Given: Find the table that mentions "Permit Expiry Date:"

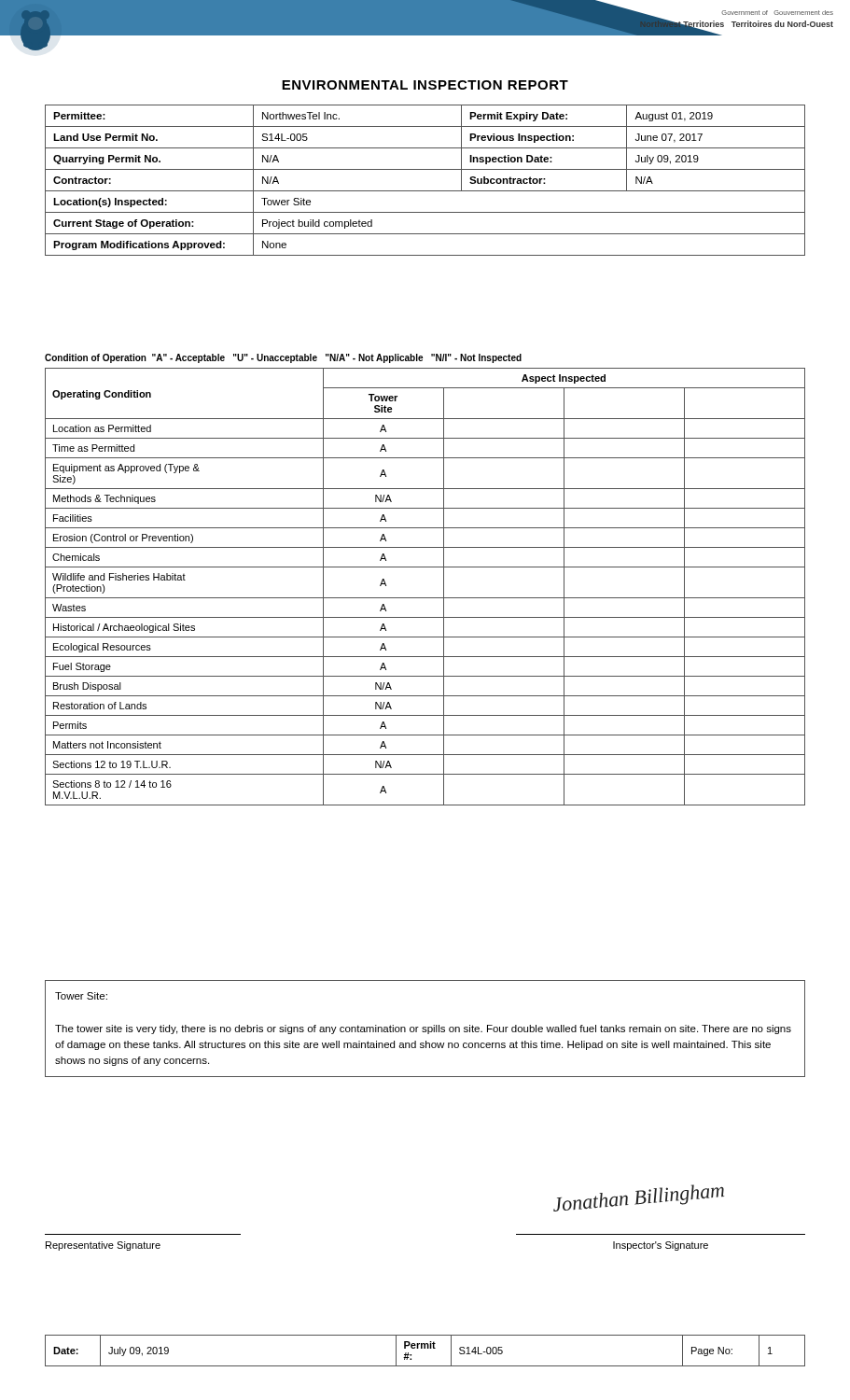Looking at the screenshot, I should tap(425, 180).
